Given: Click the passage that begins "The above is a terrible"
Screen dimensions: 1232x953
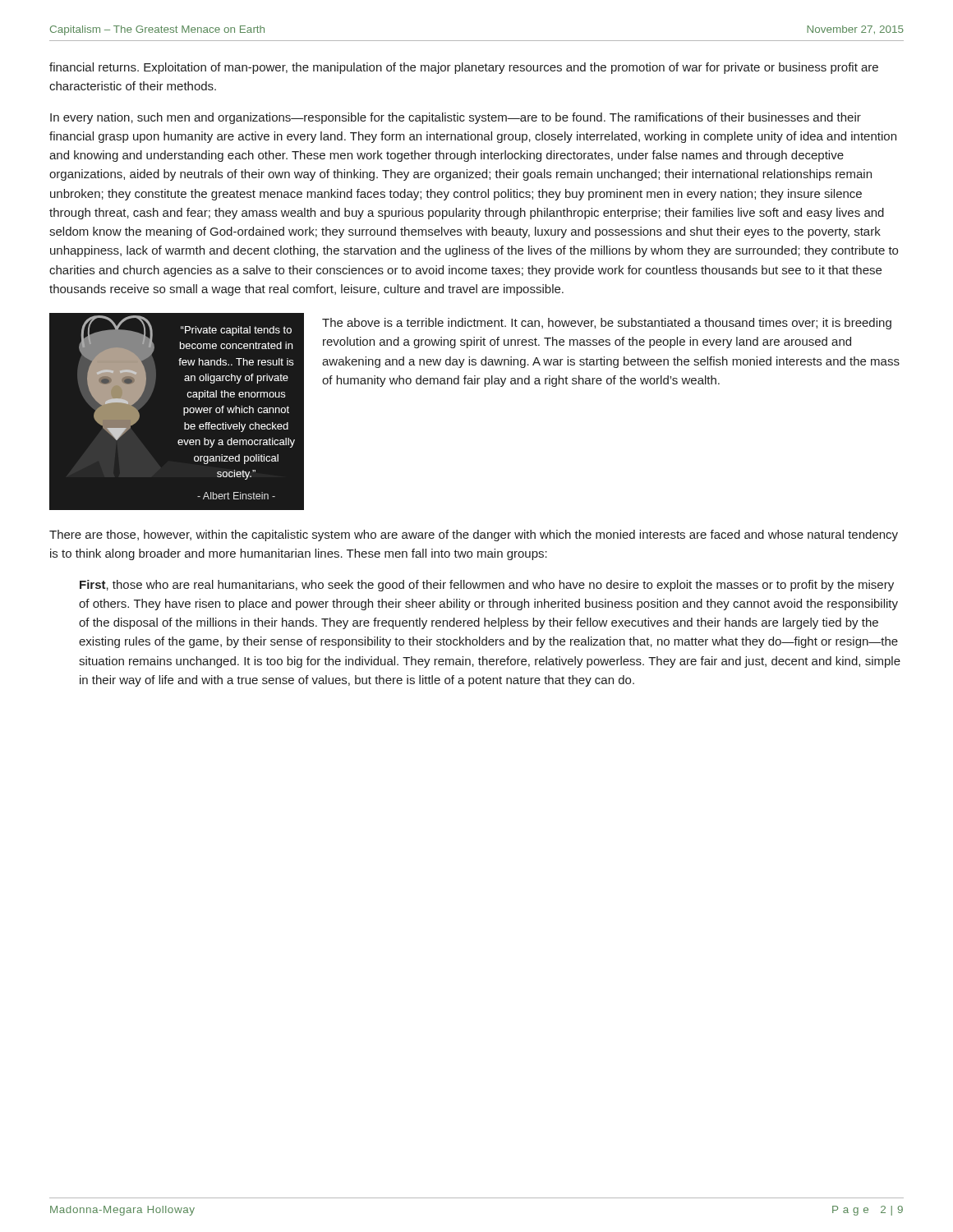Looking at the screenshot, I should (611, 351).
